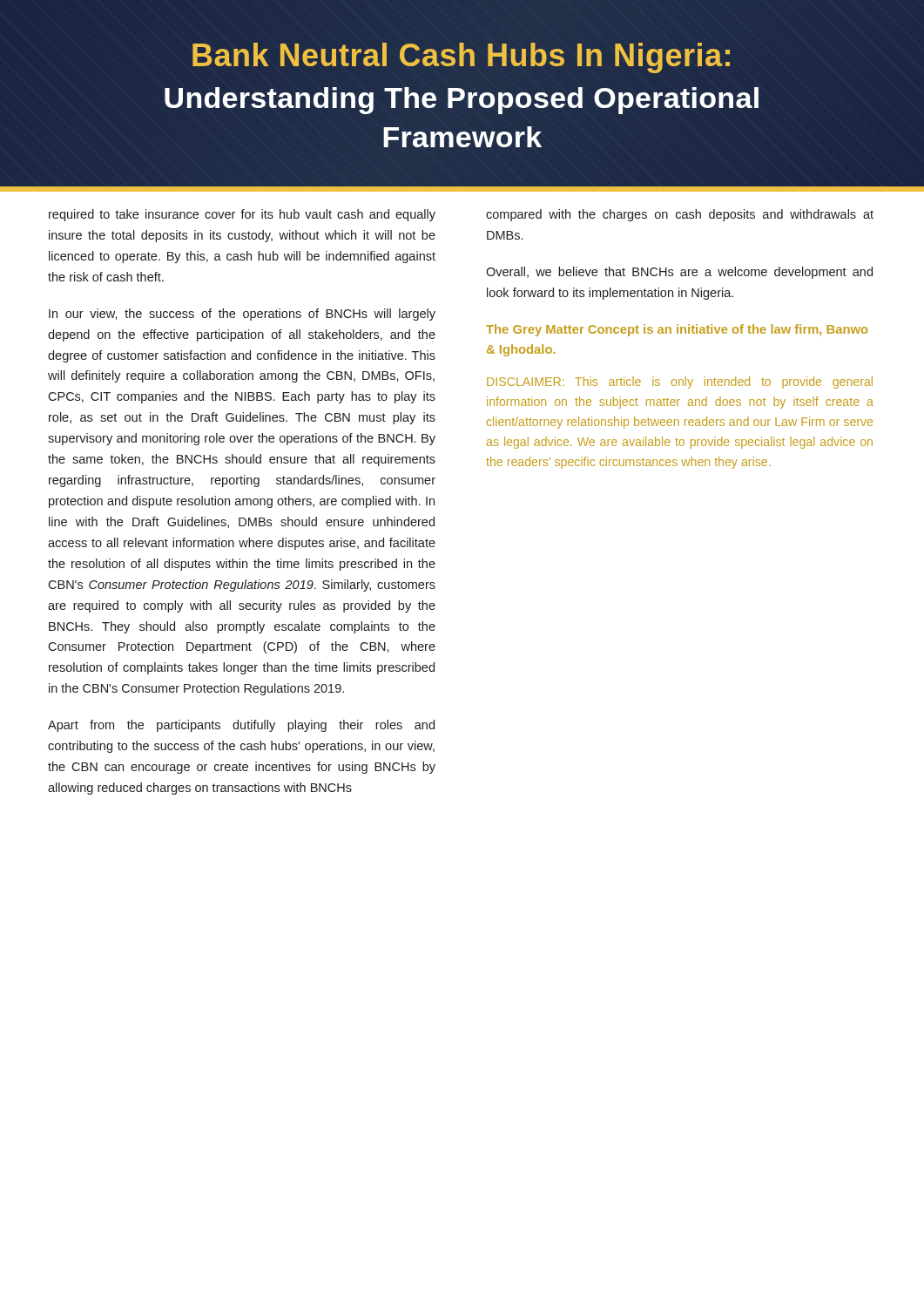Where is the passage that starts "required to take insurance cover for"?
This screenshot has height=1307, width=924.
click(242, 246)
